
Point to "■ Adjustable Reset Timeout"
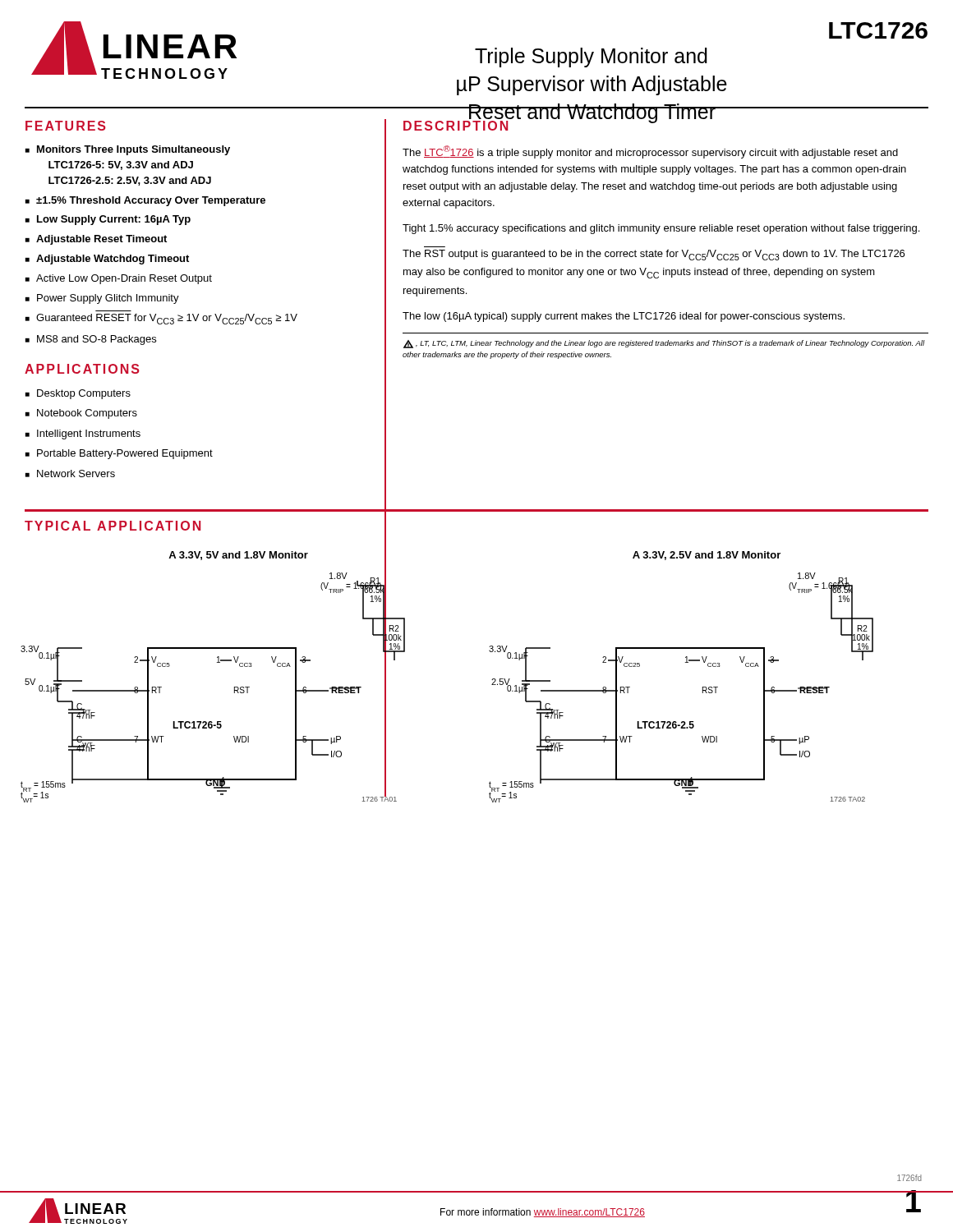tap(96, 240)
